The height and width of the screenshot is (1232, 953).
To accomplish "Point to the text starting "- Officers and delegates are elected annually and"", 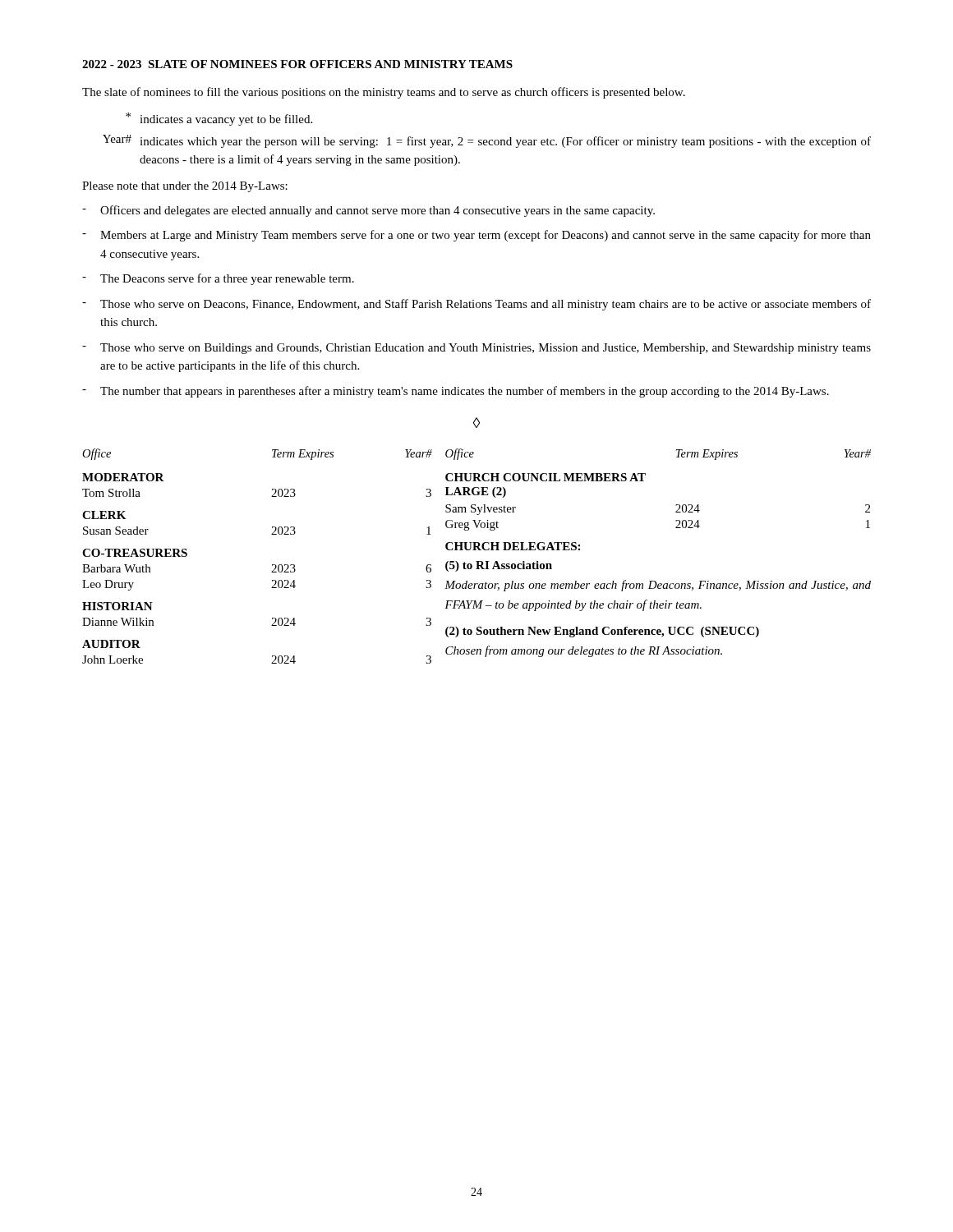I will coord(476,210).
